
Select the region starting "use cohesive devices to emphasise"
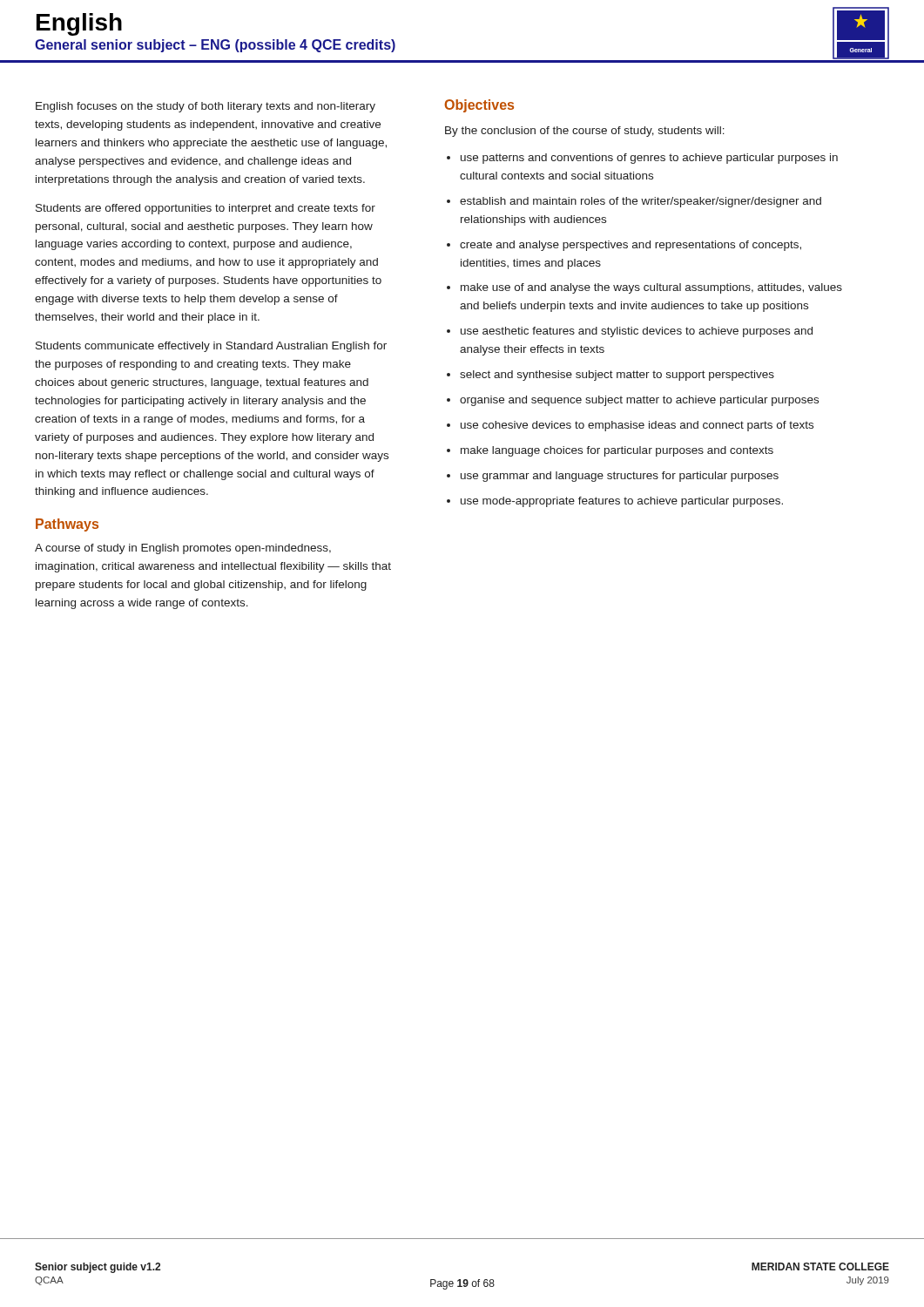click(637, 425)
